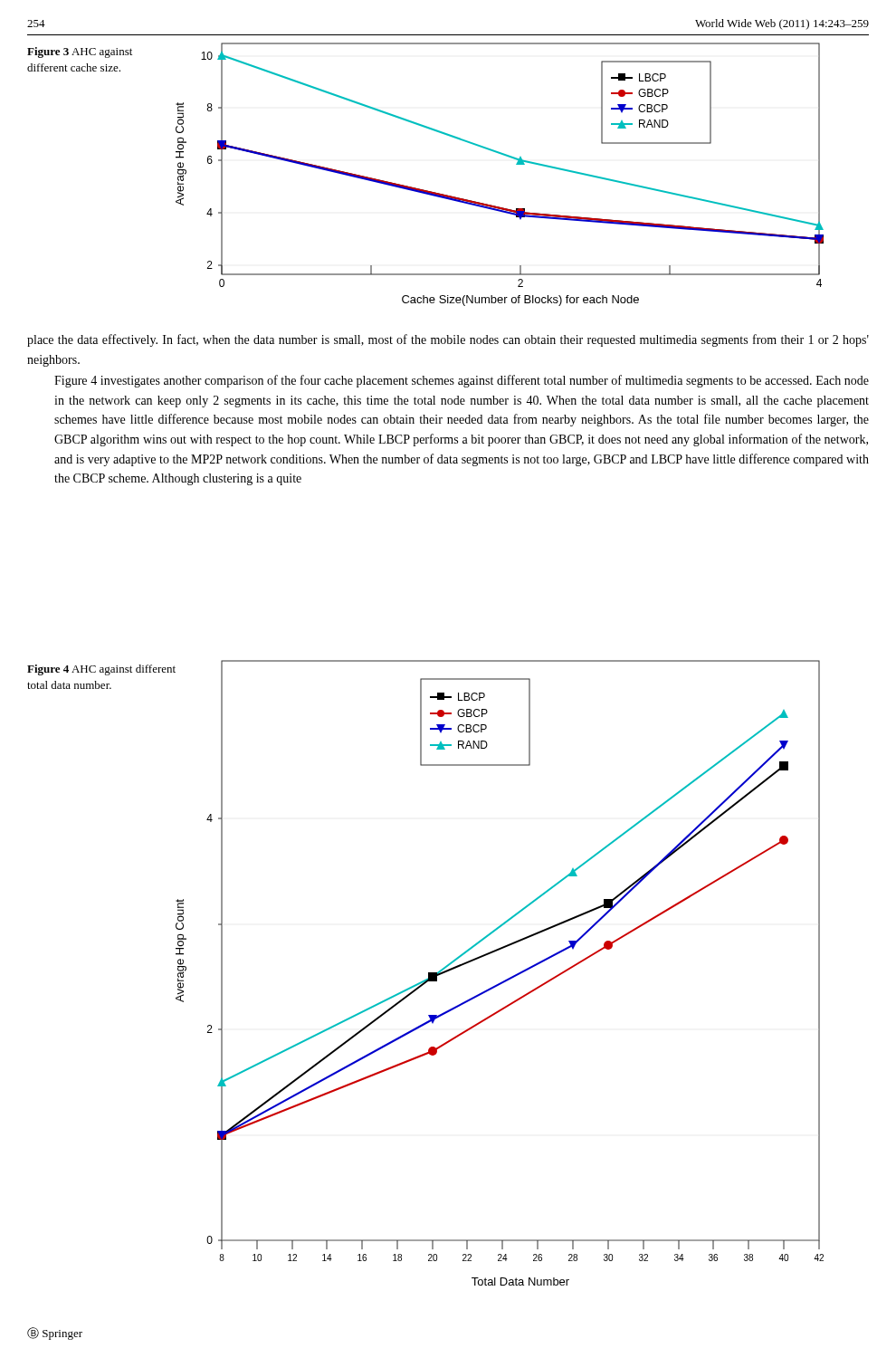Select the text starting "Figure 4 investigates another"
This screenshot has width=896, height=1358.
click(x=462, y=430)
